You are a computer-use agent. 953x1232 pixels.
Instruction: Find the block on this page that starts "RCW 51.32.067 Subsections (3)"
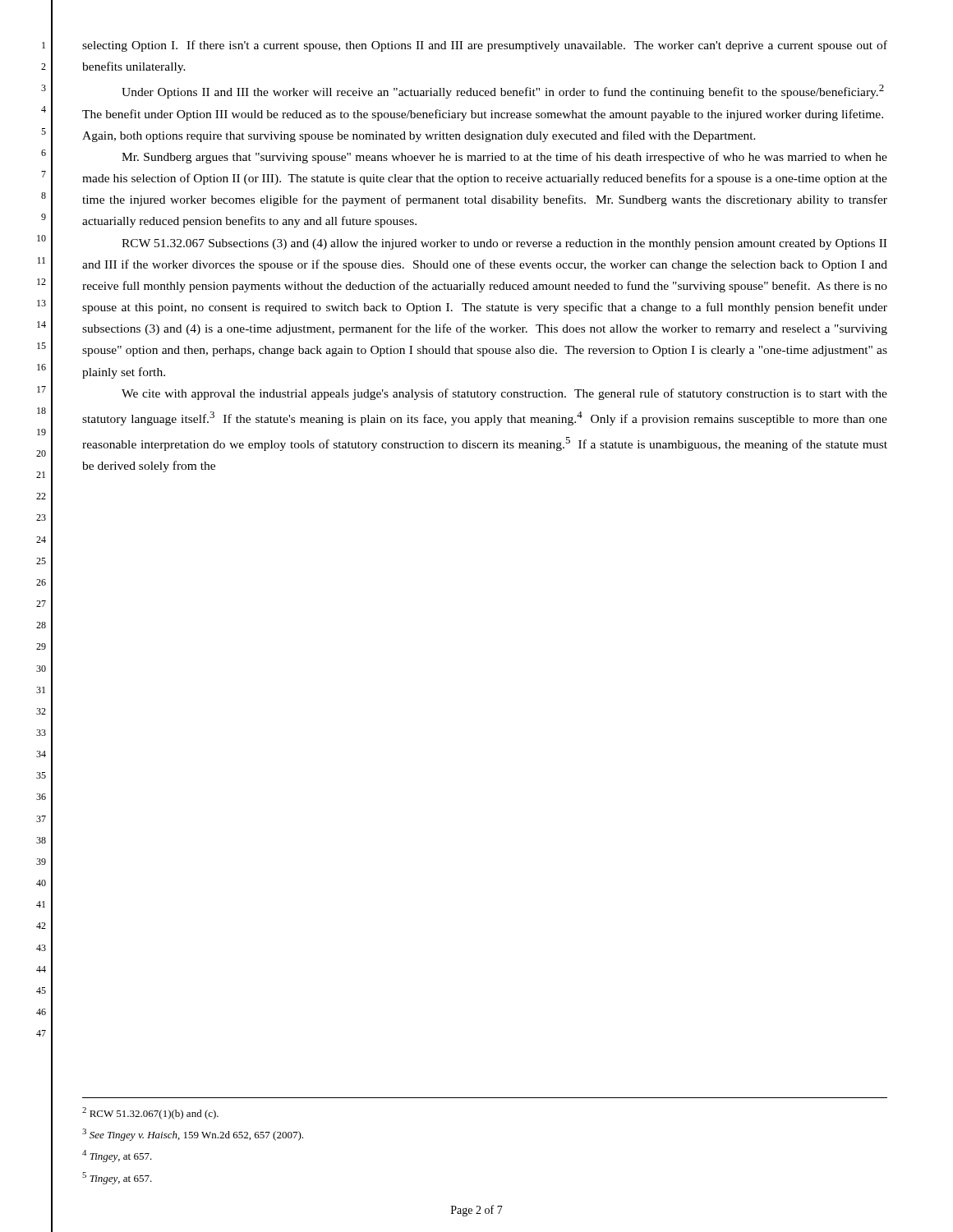(485, 307)
